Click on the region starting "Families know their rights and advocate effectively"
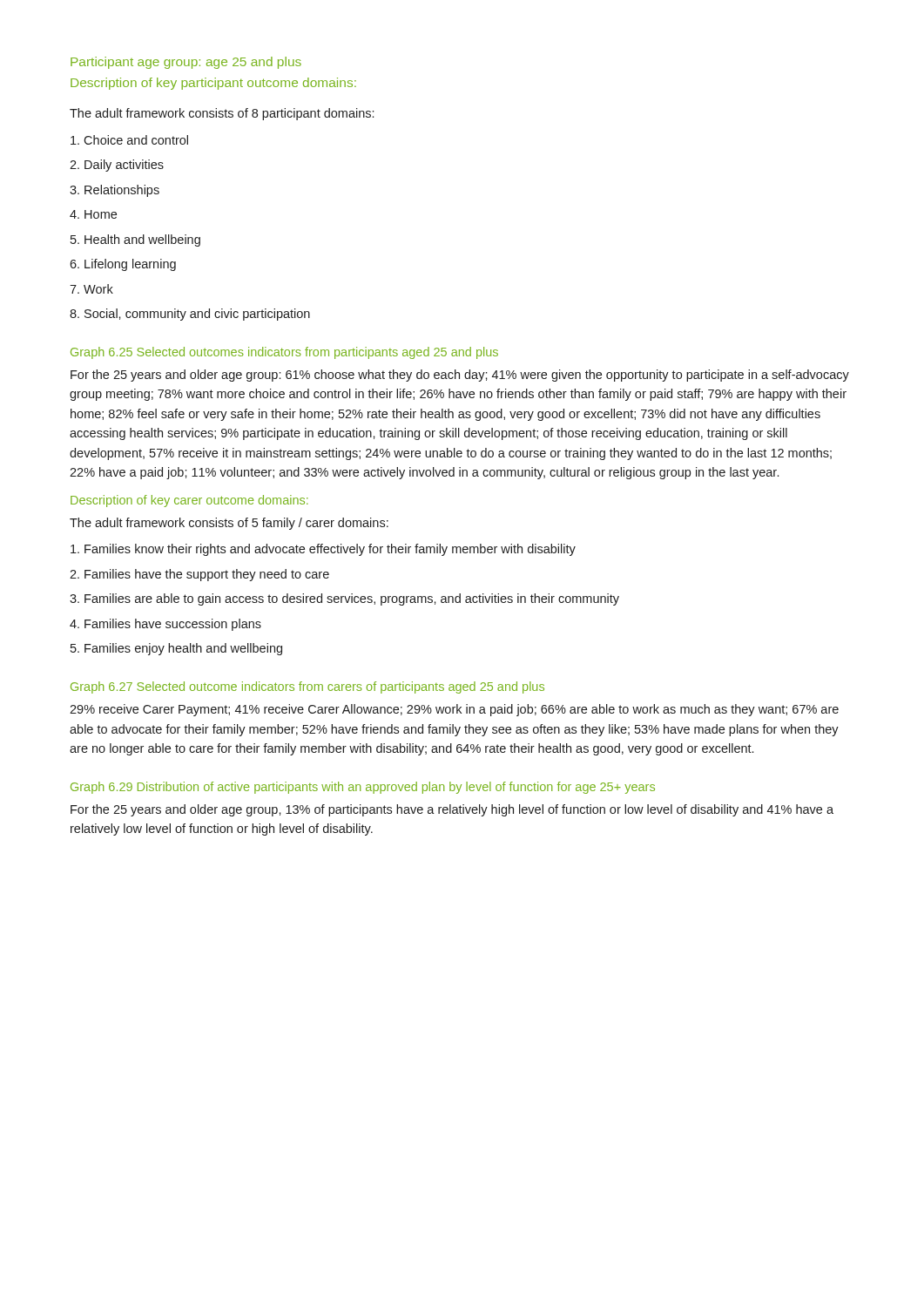Image resolution: width=924 pixels, height=1307 pixels. tap(323, 549)
